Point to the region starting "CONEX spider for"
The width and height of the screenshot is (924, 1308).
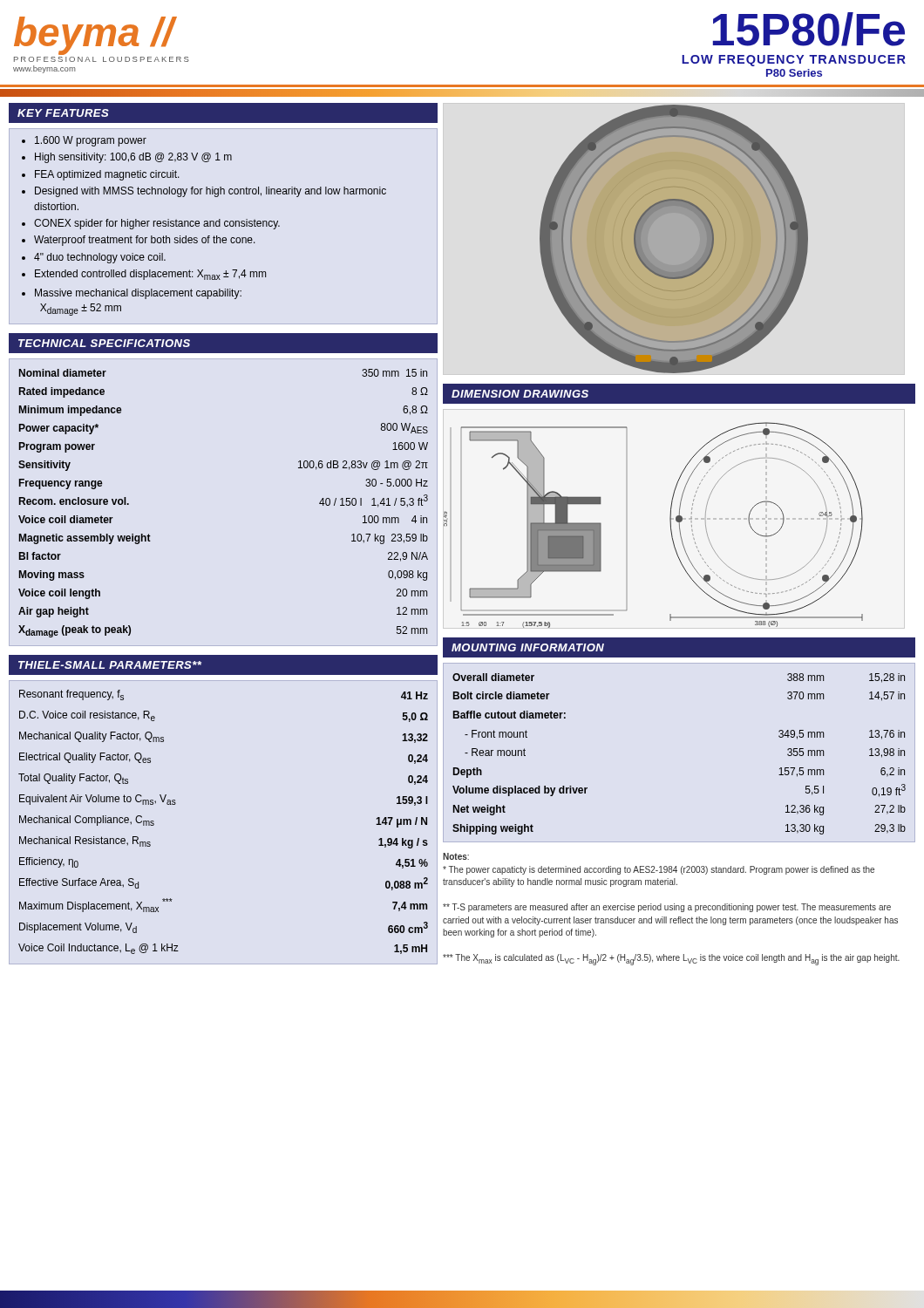click(157, 223)
